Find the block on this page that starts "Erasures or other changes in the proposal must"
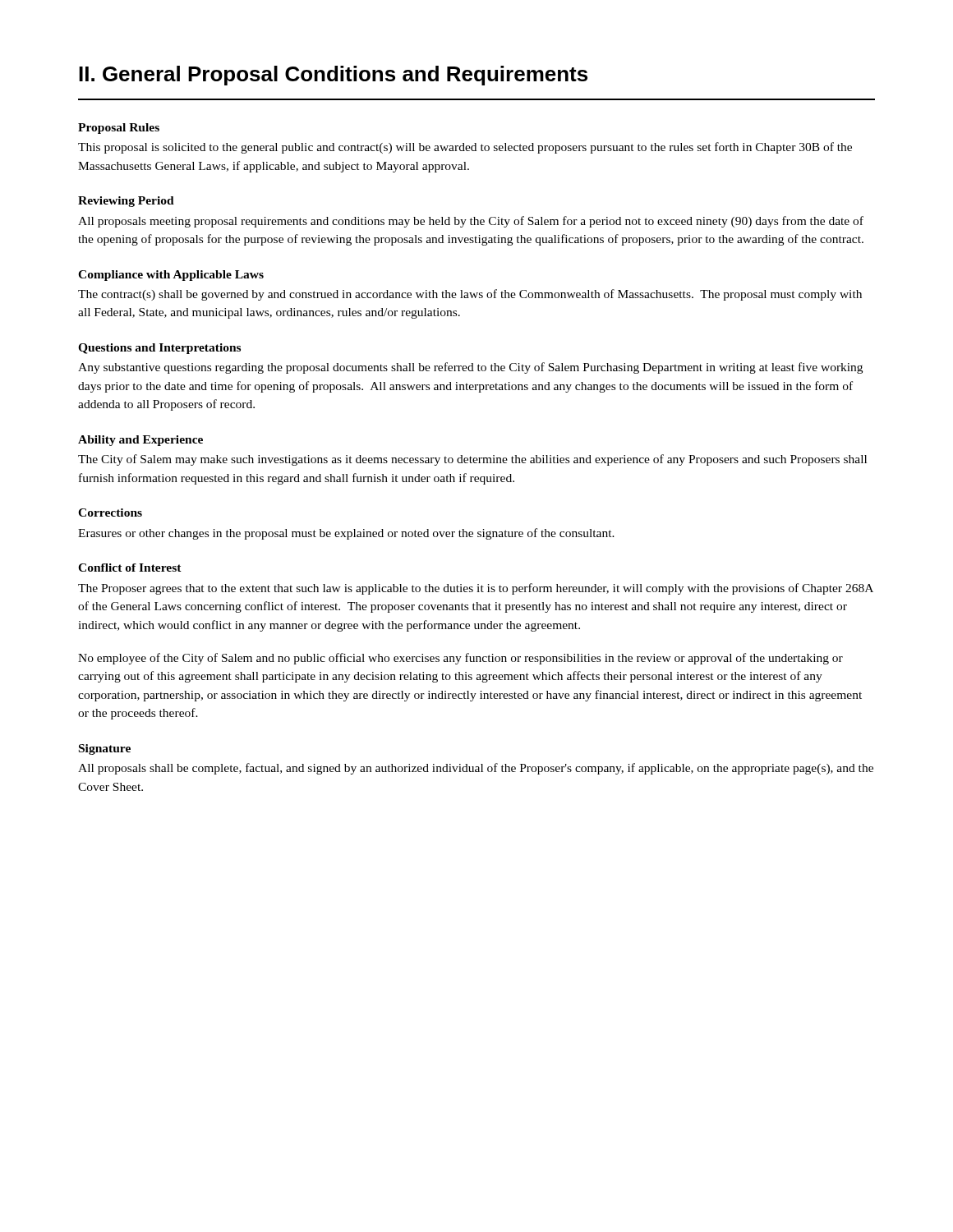953x1232 pixels. tap(476, 533)
